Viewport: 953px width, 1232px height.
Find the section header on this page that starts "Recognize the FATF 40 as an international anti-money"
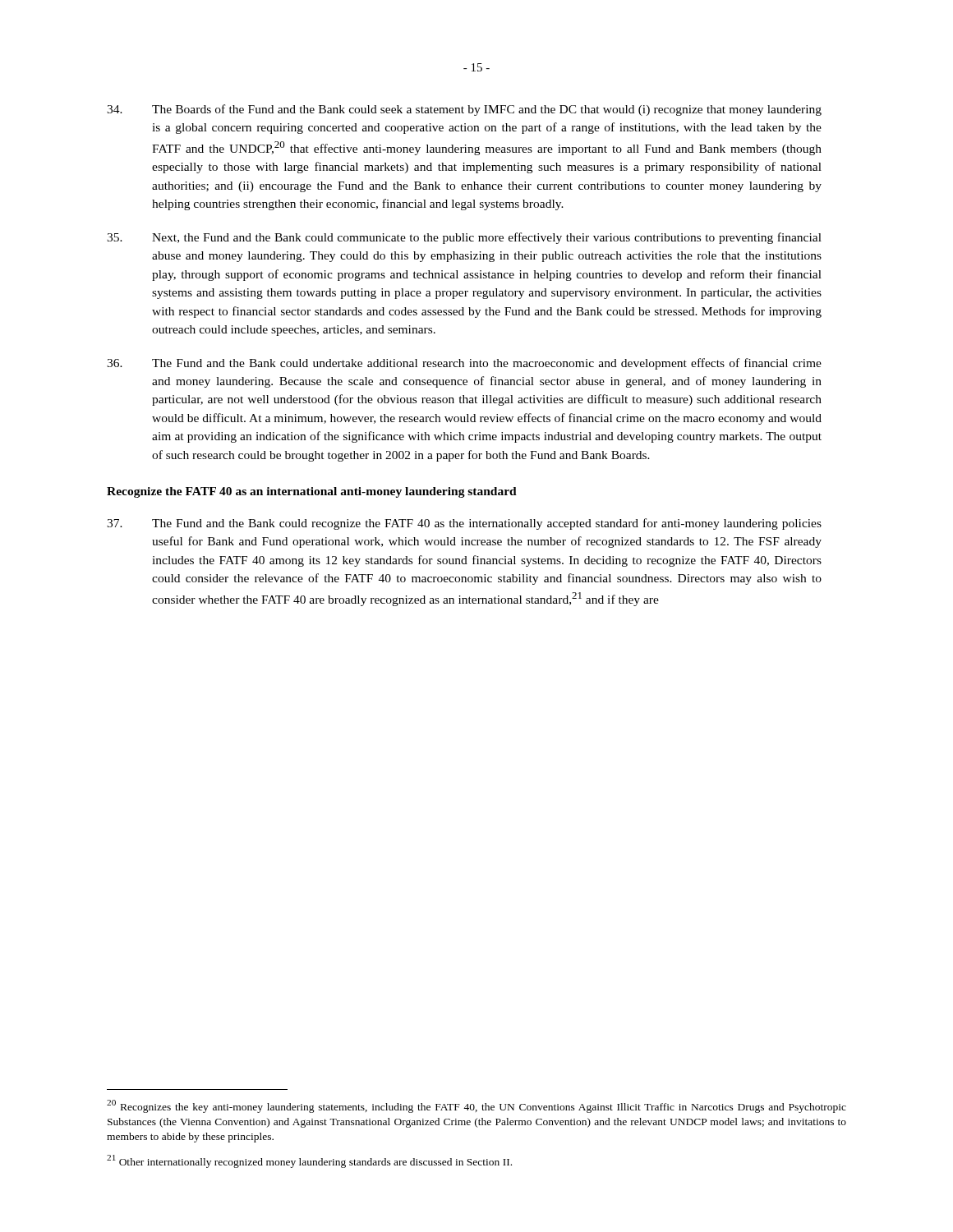click(312, 491)
